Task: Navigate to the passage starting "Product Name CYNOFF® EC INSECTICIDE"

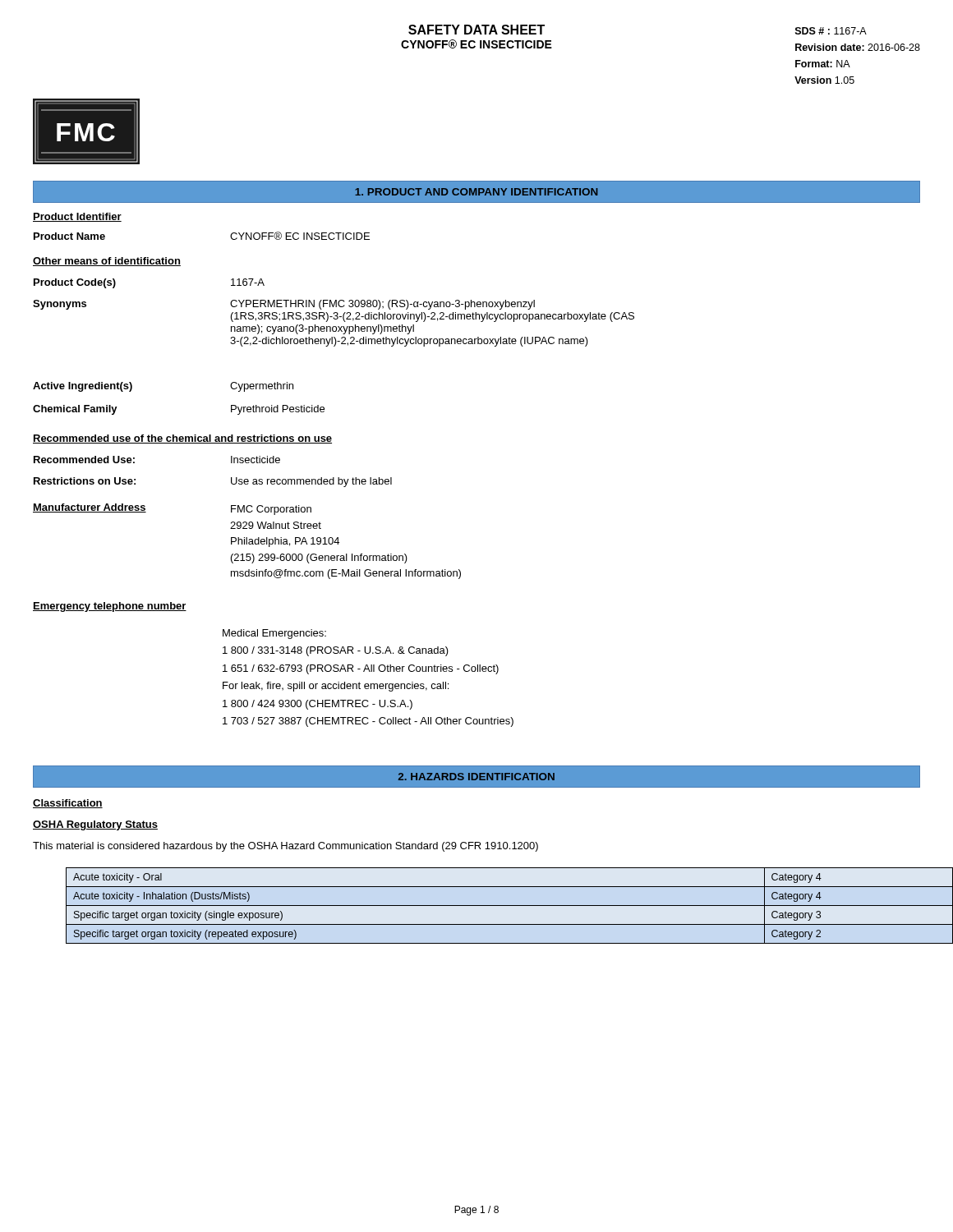Action: (71, 235)
